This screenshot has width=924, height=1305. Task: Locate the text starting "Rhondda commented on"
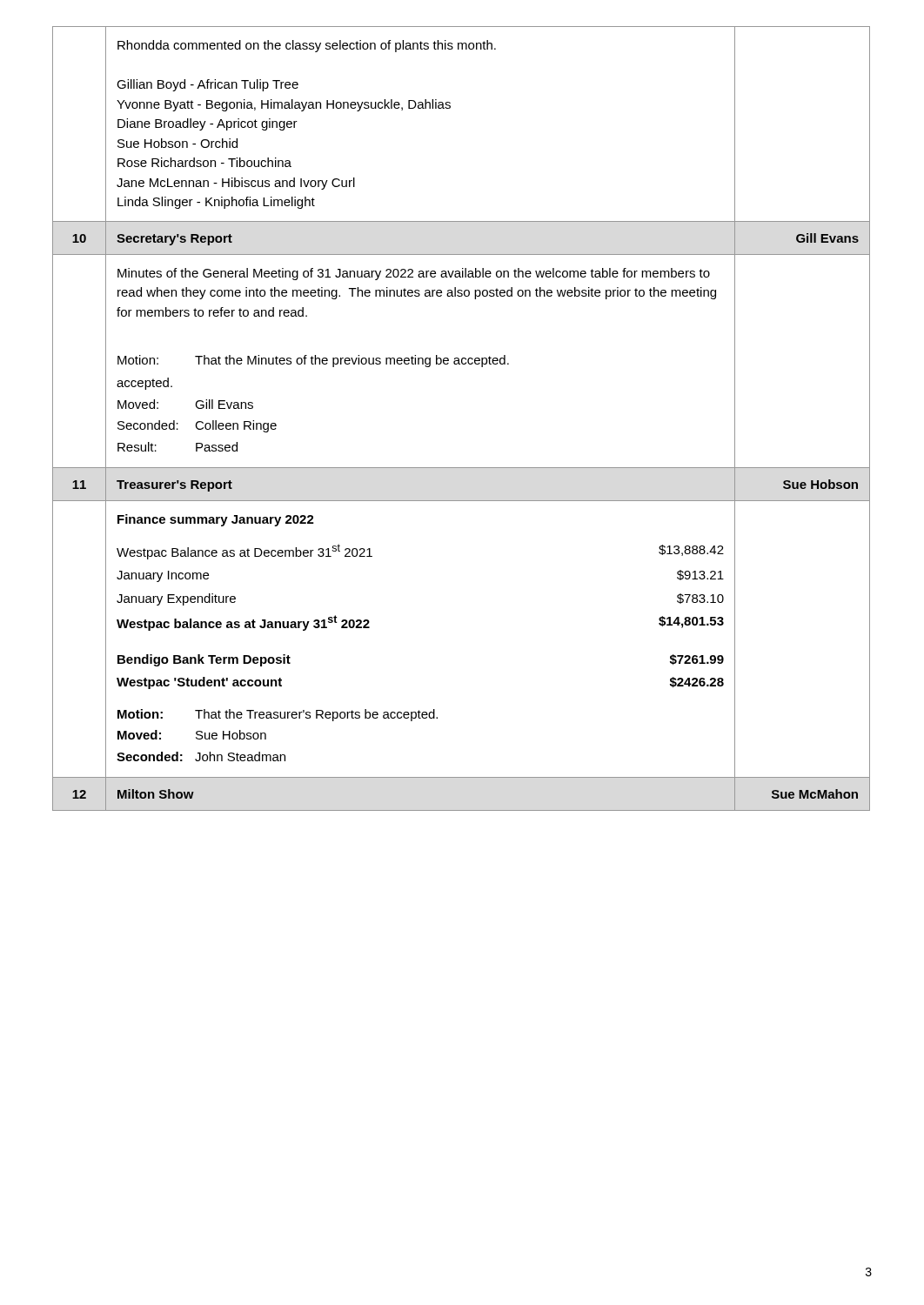(x=307, y=123)
